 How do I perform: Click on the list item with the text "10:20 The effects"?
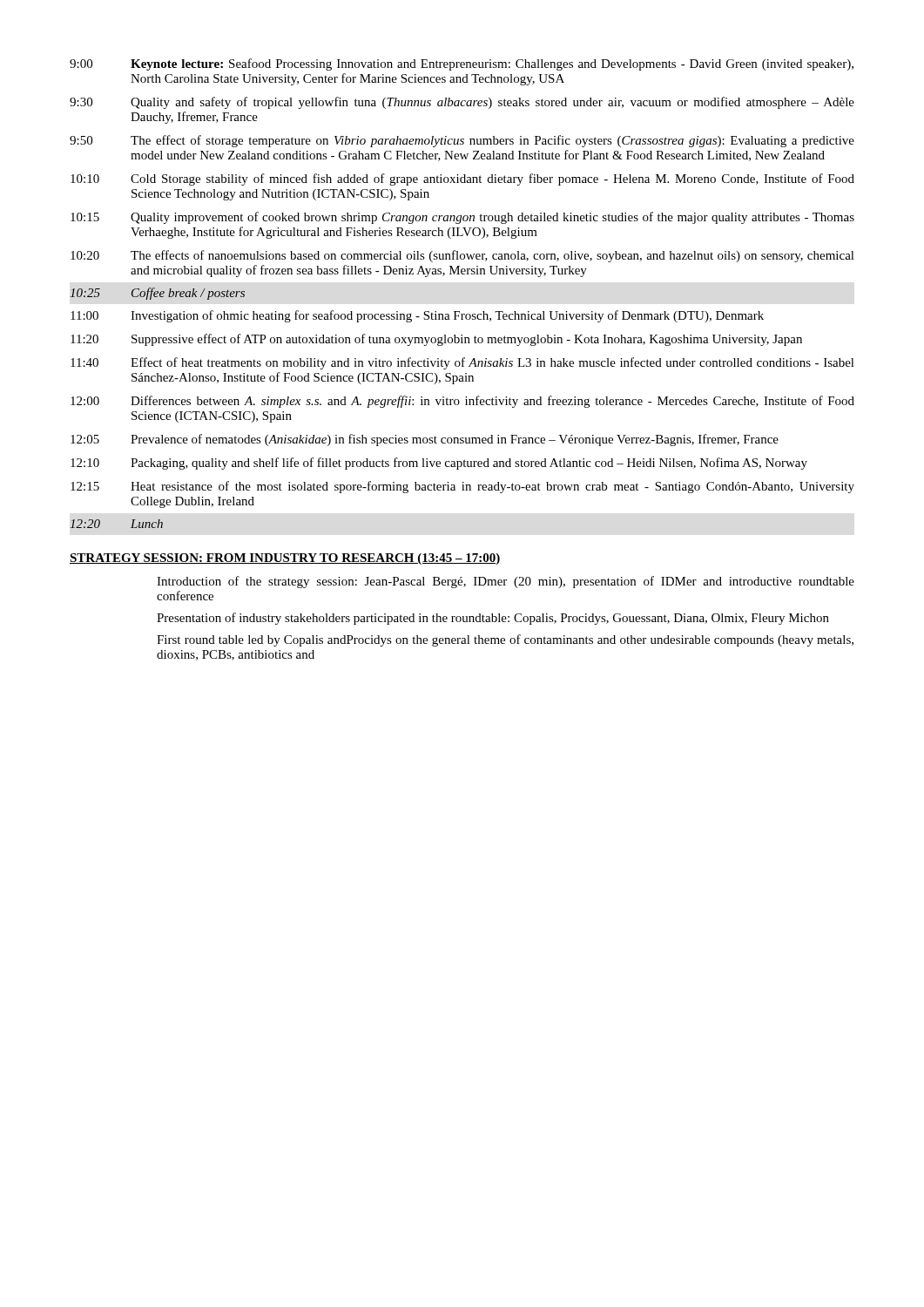(462, 263)
